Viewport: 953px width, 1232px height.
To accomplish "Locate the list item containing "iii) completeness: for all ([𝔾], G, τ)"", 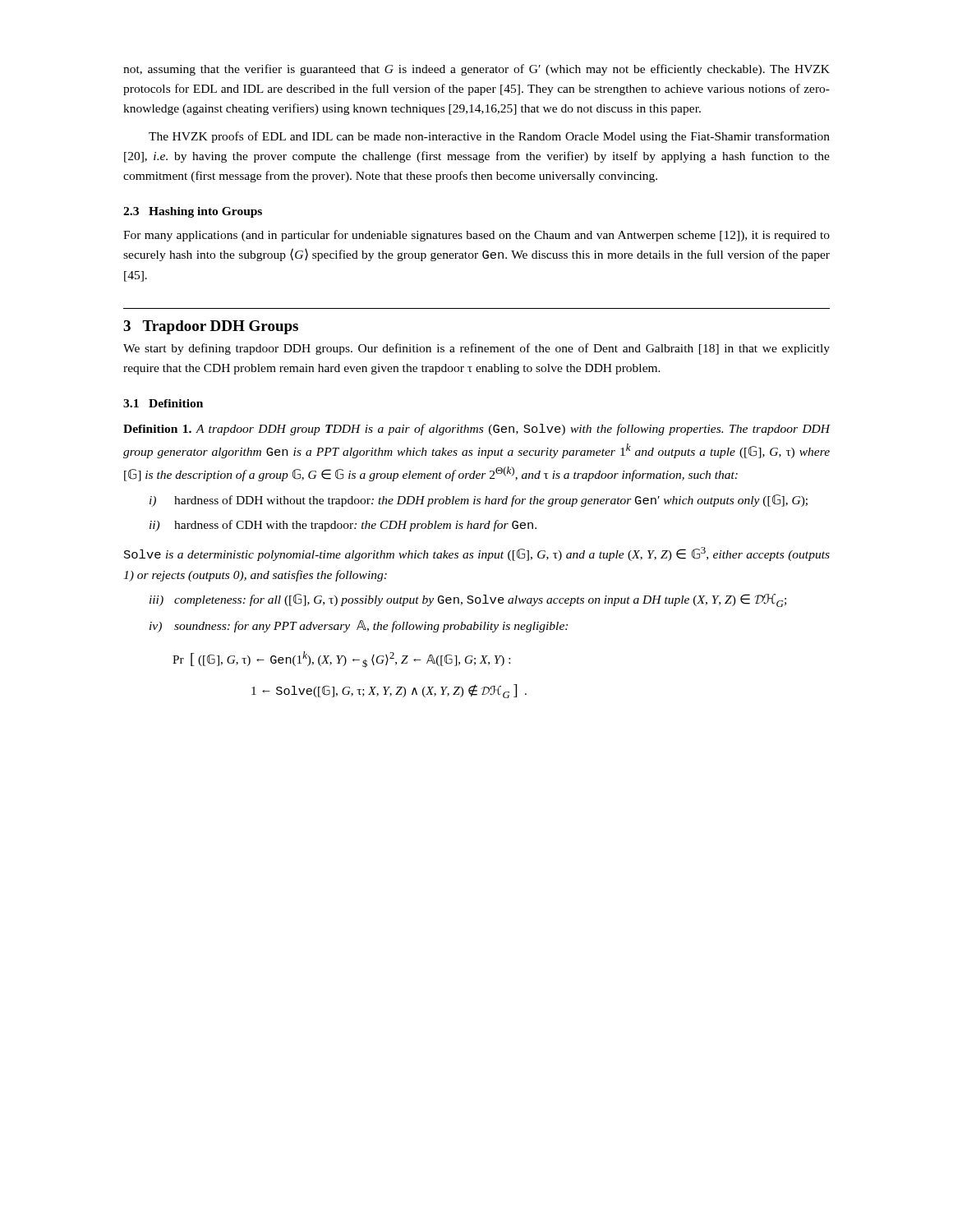I will pyautogui.click(x=489, y=601).
